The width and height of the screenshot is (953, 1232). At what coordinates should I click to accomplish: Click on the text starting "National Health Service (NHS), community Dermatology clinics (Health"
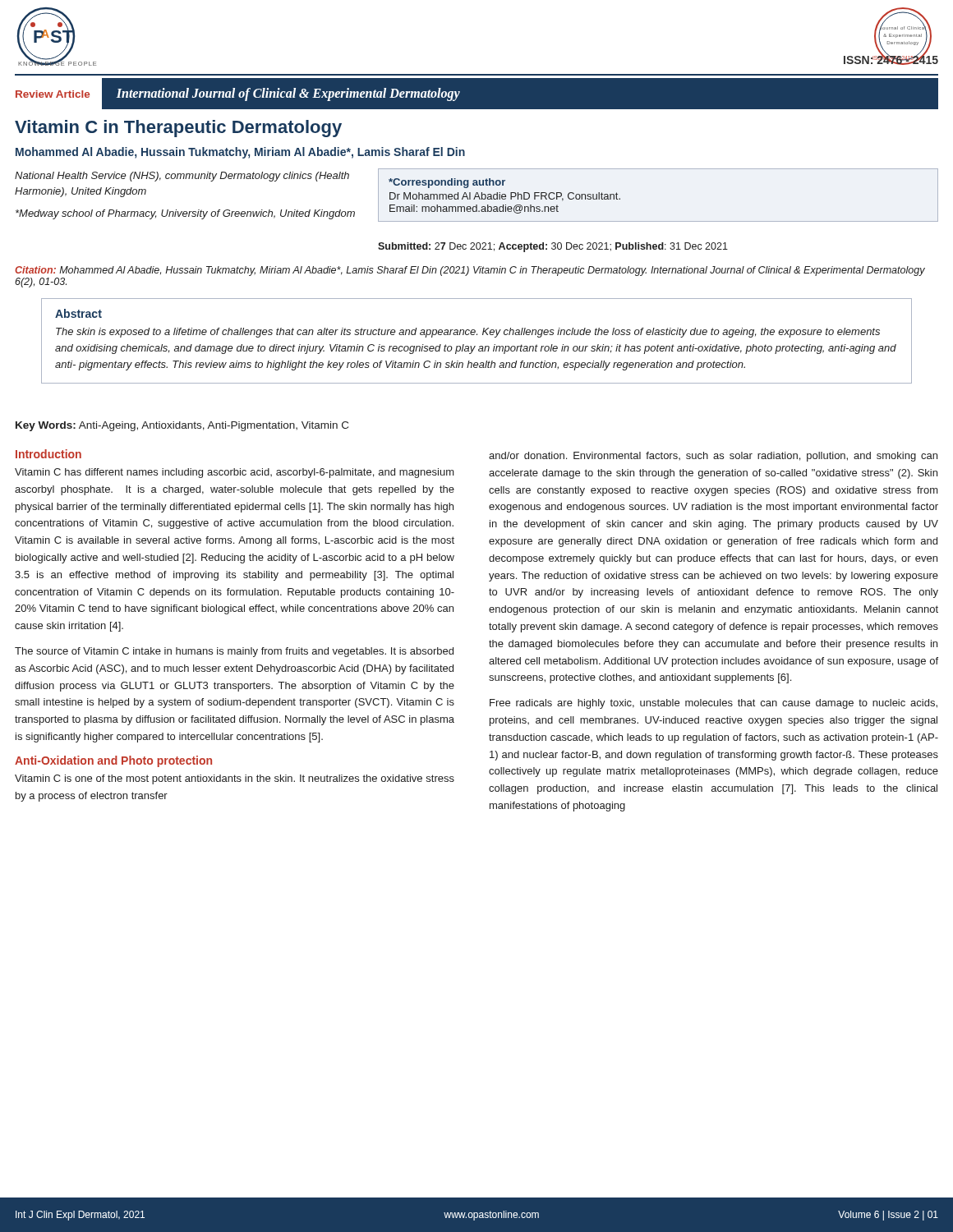182,177
